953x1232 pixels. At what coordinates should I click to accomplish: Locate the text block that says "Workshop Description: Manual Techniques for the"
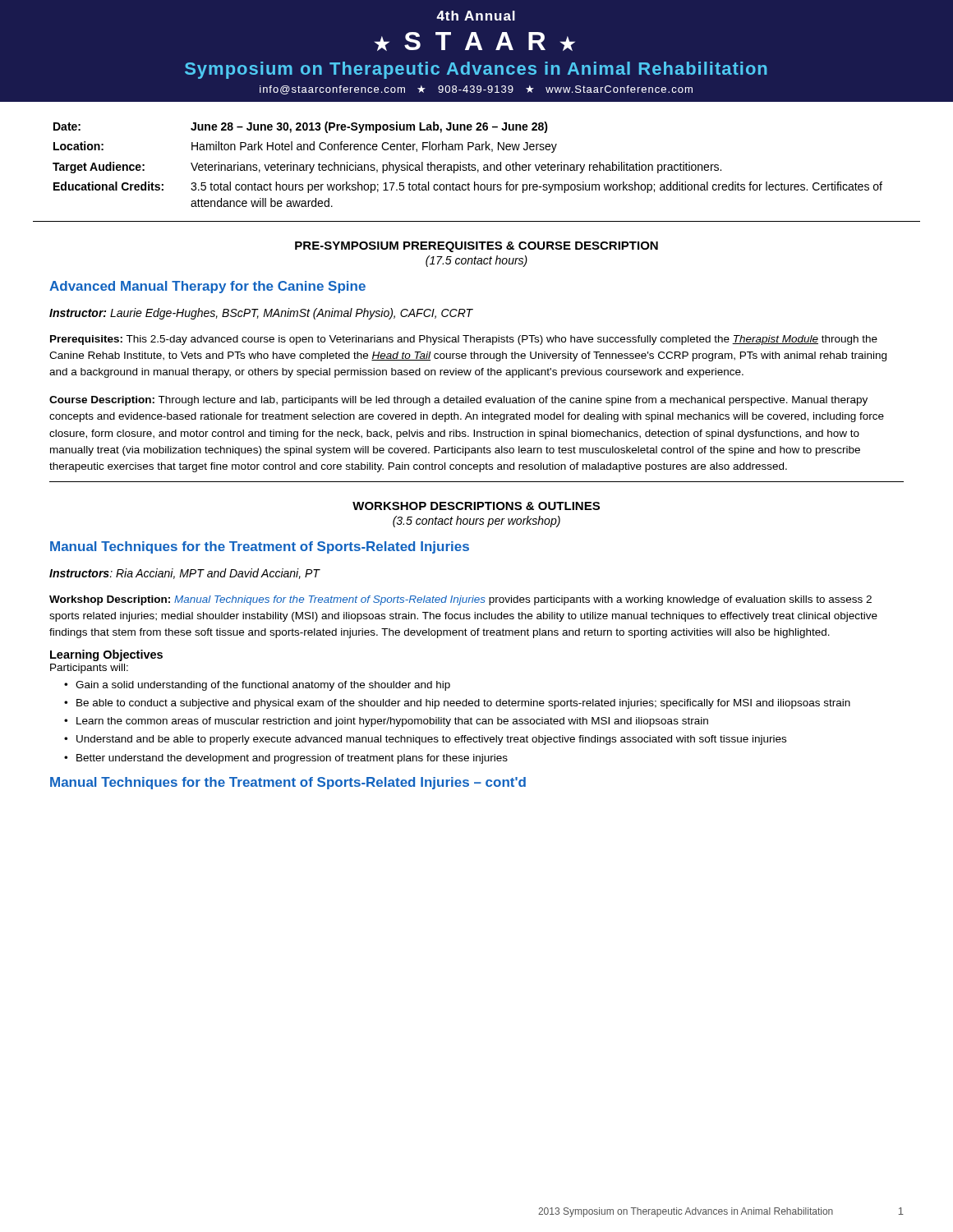tap(476, 616)
